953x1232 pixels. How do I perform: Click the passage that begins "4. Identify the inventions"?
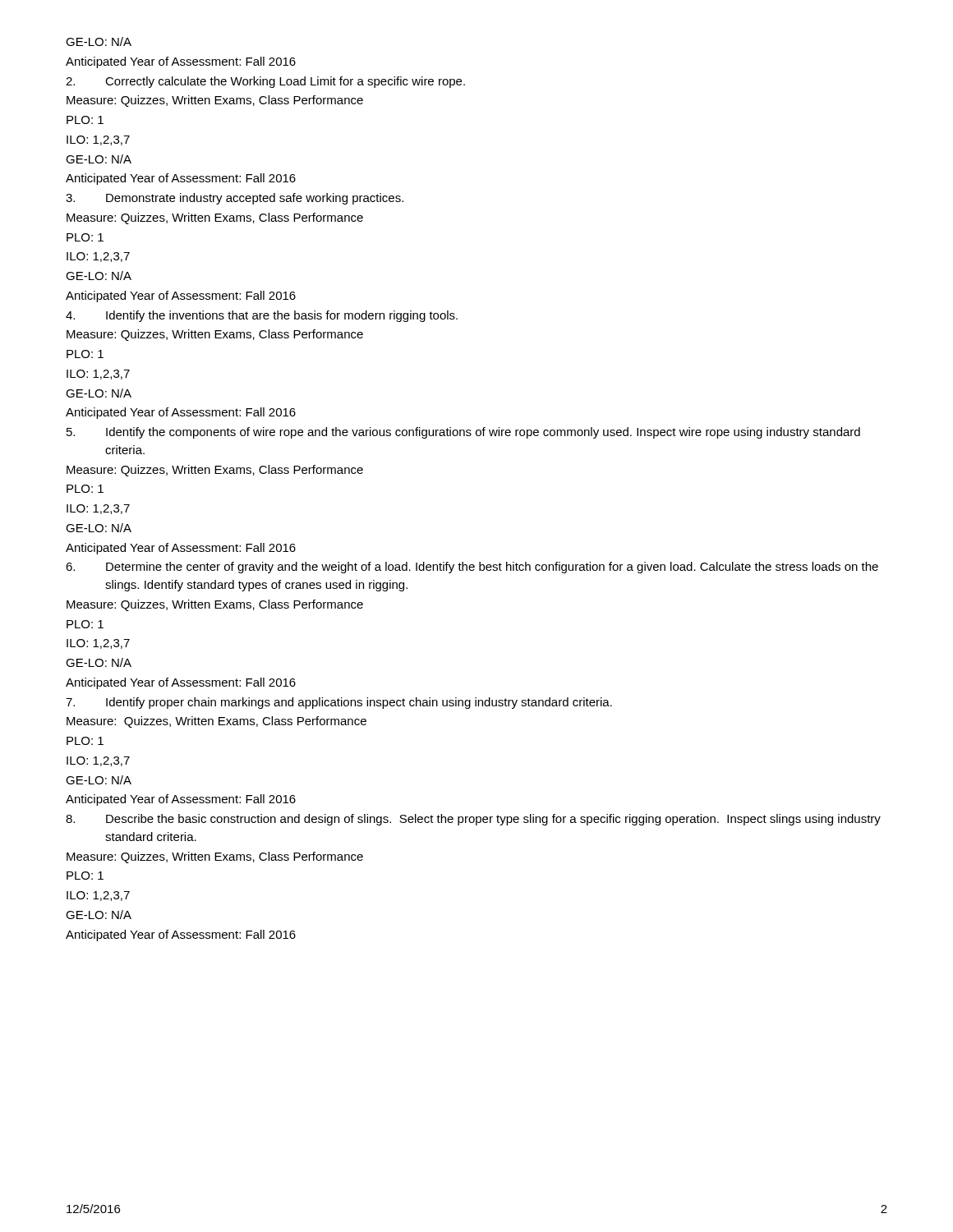point(262,315)
